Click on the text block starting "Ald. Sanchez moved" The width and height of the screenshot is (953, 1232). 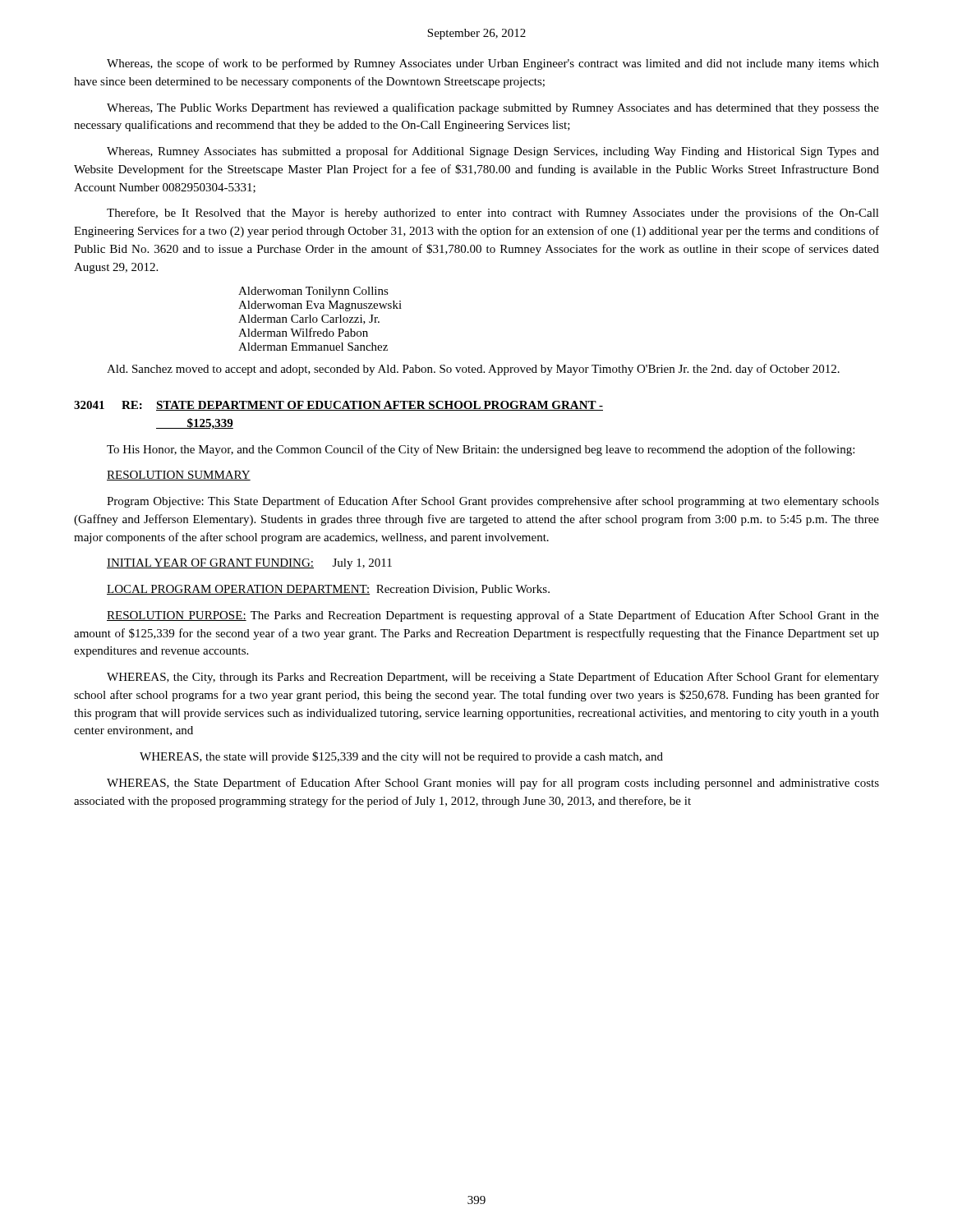[473, 369]
